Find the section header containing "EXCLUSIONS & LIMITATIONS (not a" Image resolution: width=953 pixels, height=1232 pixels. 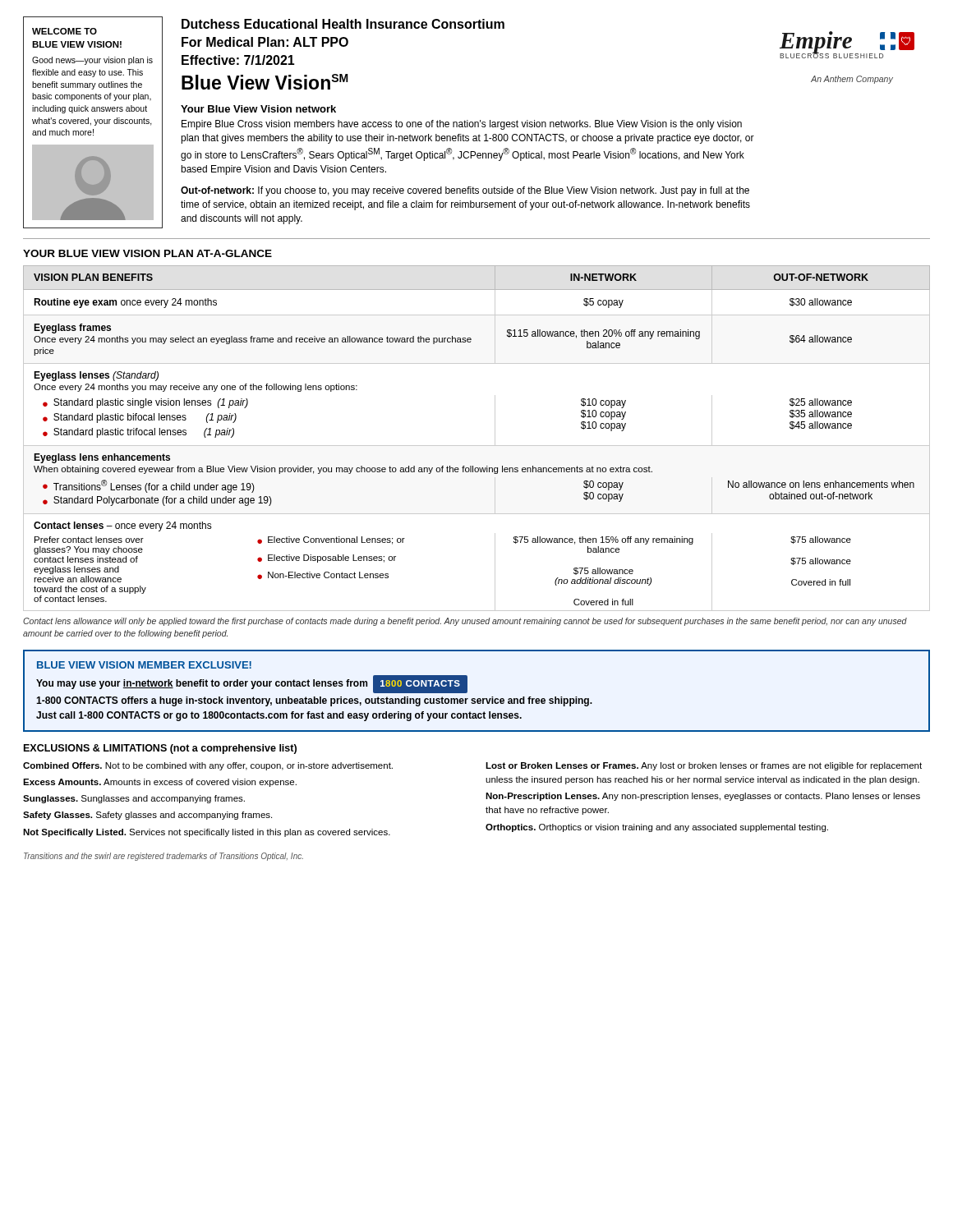(x=160, y=748)
